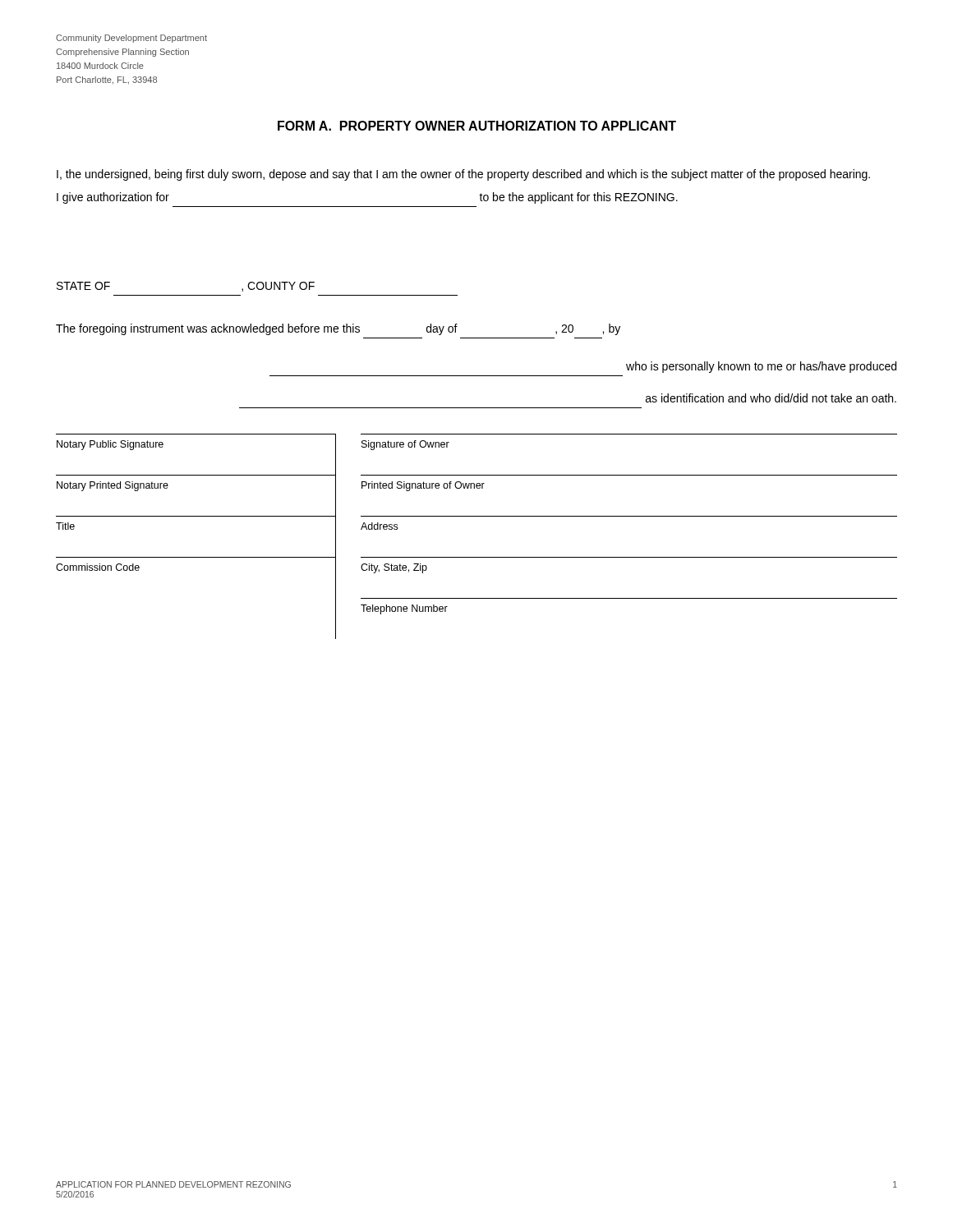Click on the title containing "FORM A. PROPERTY OWNER AUTHORIZATION TO APPLICANT"
The height and width of the screenshot is (1232, 953).
pos(476,127)
